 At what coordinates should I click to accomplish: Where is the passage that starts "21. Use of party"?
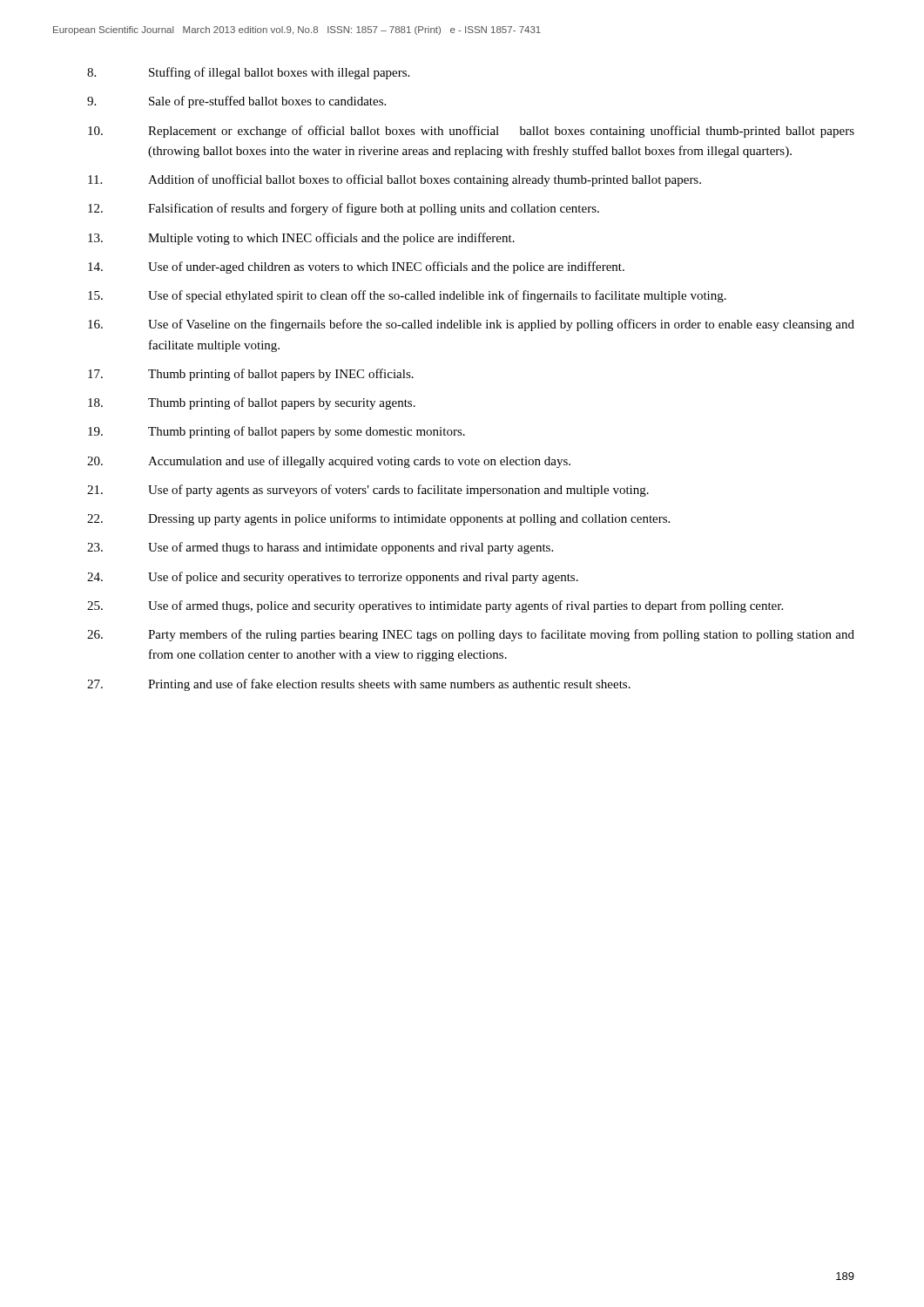tap(471, 490)
